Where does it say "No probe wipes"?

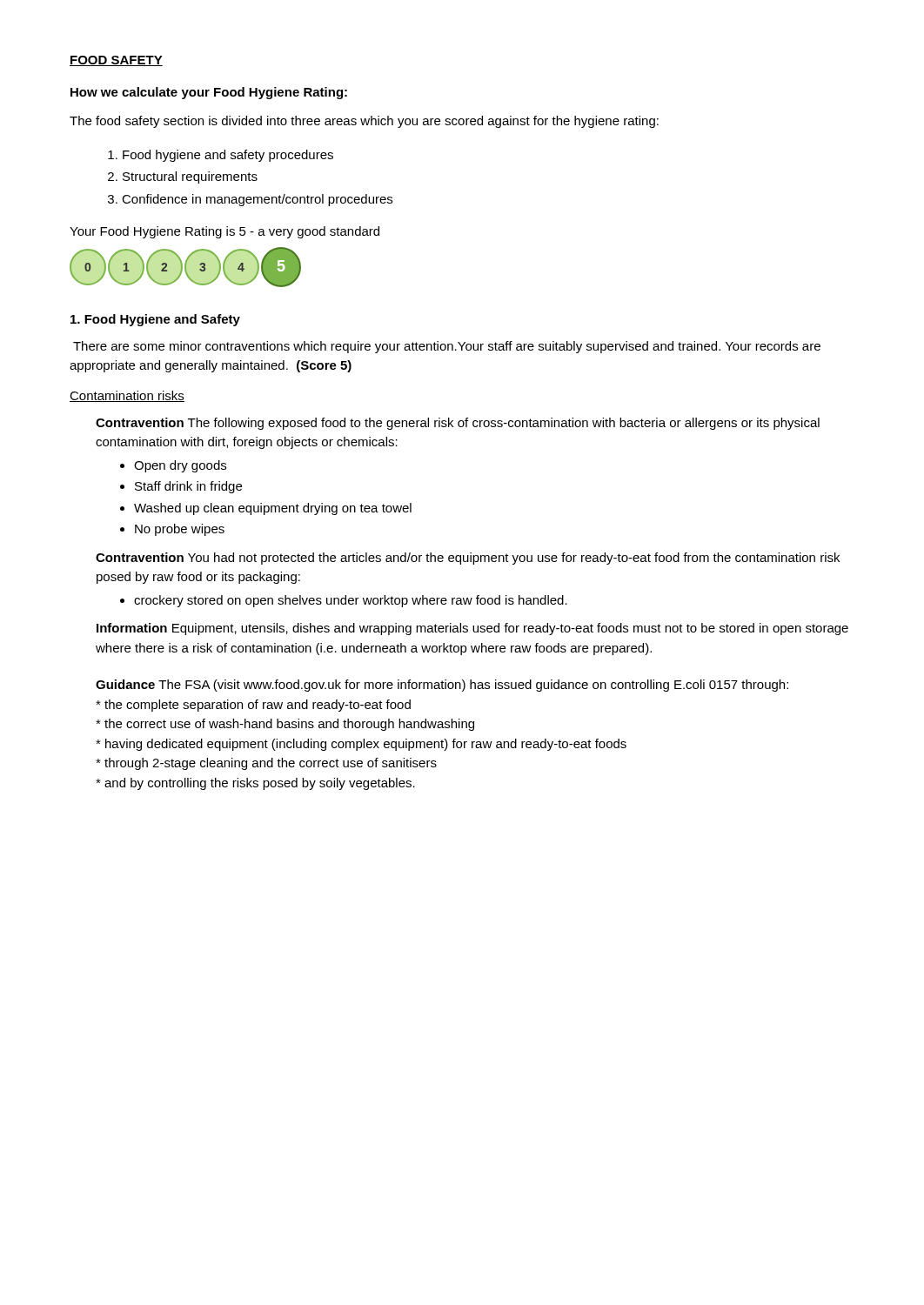coord(179,529)
